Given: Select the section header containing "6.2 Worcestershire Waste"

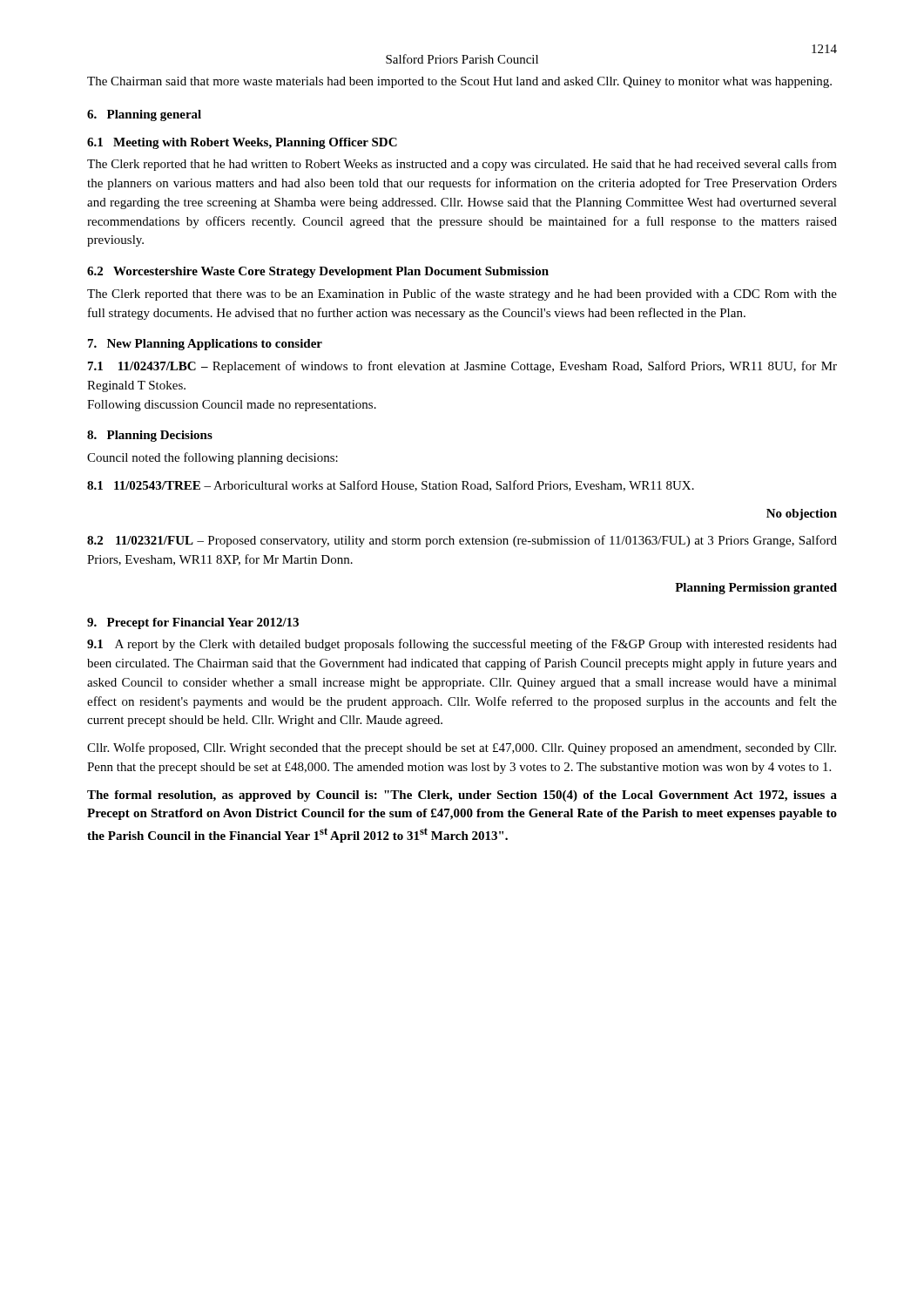Looking at the screenshot, I should click(x=462, y=272).
